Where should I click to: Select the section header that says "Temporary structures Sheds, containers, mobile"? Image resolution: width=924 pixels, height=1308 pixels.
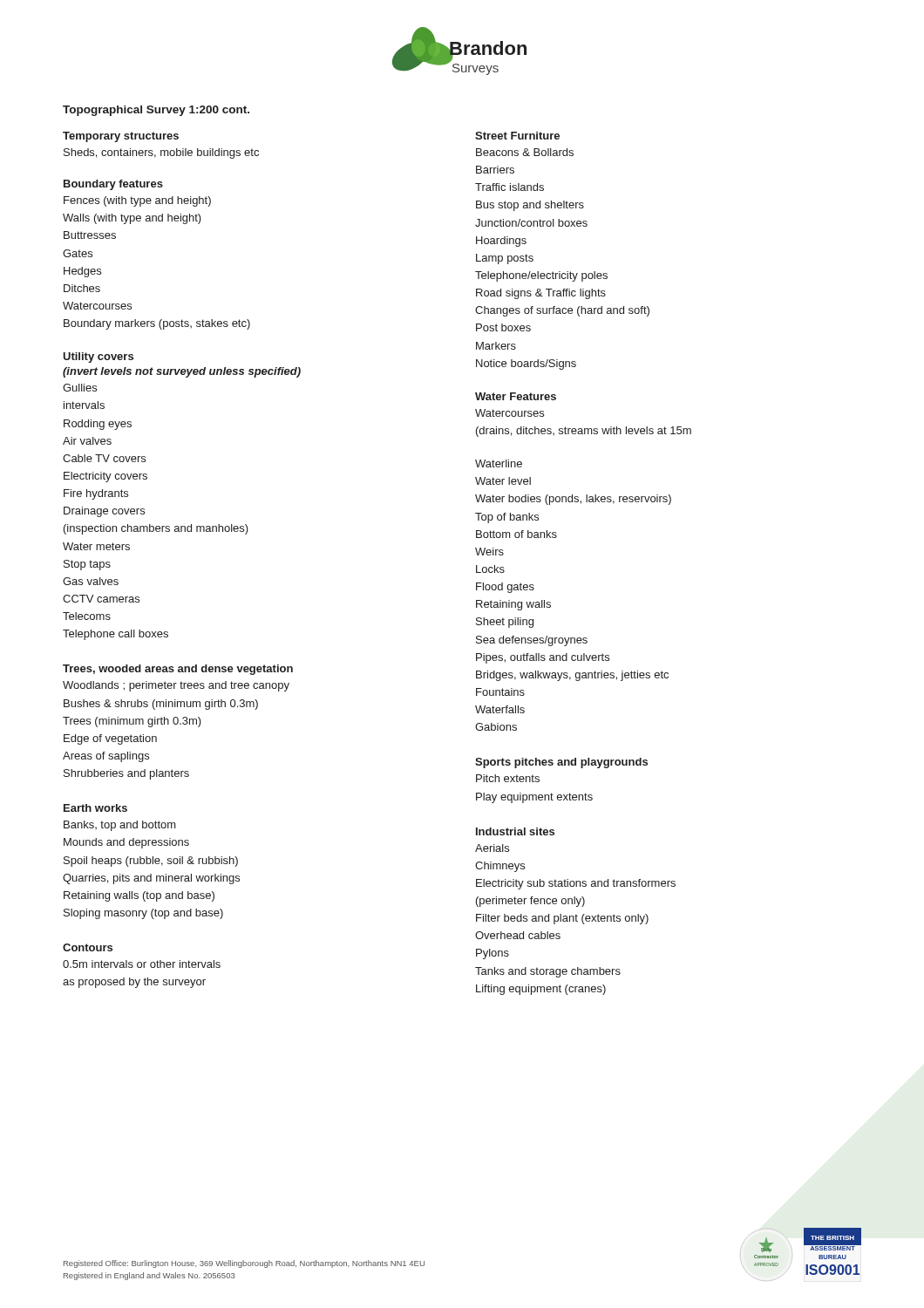tap(256, 145)
